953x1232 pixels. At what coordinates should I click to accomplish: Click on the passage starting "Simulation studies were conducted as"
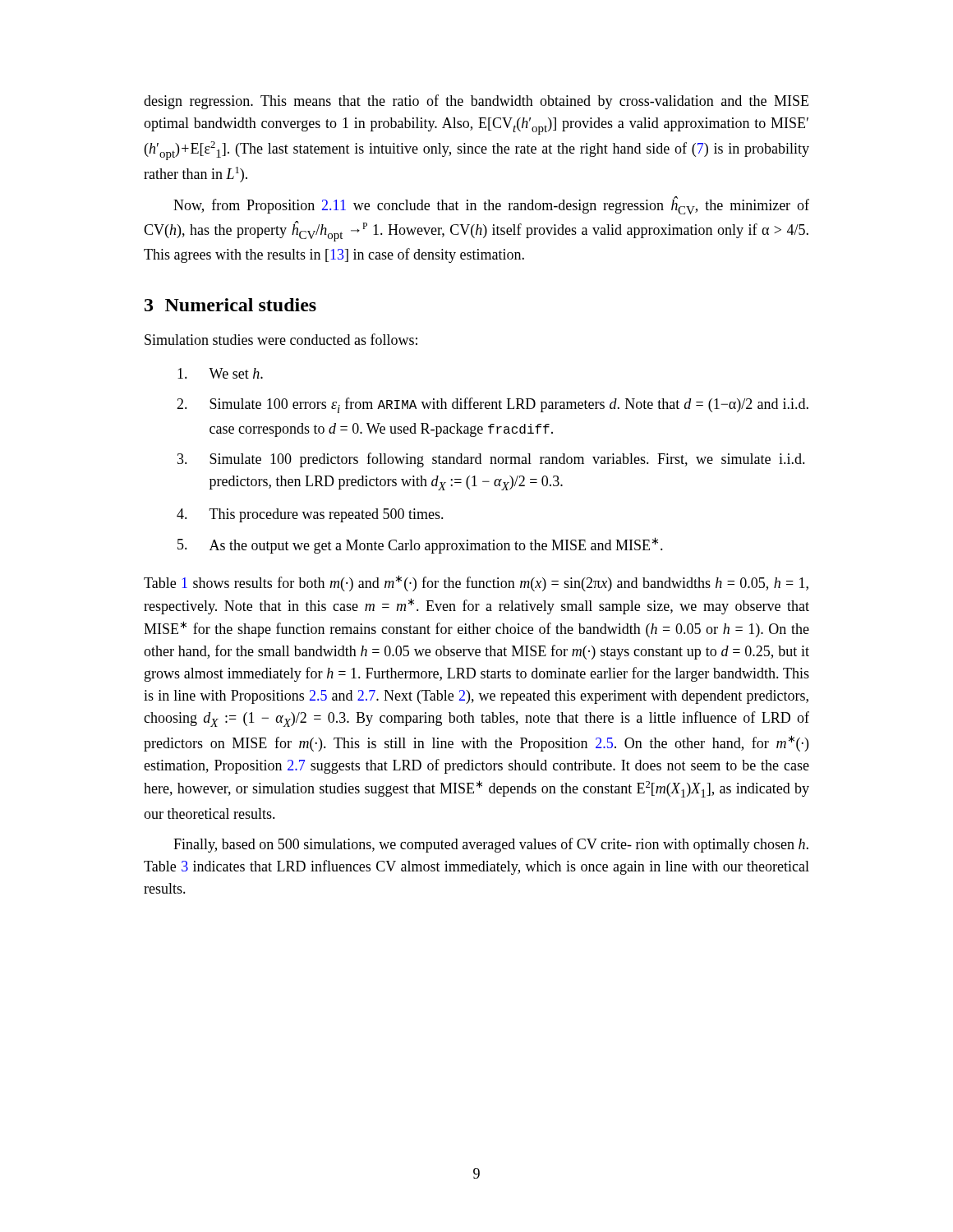tap(281, 339)
